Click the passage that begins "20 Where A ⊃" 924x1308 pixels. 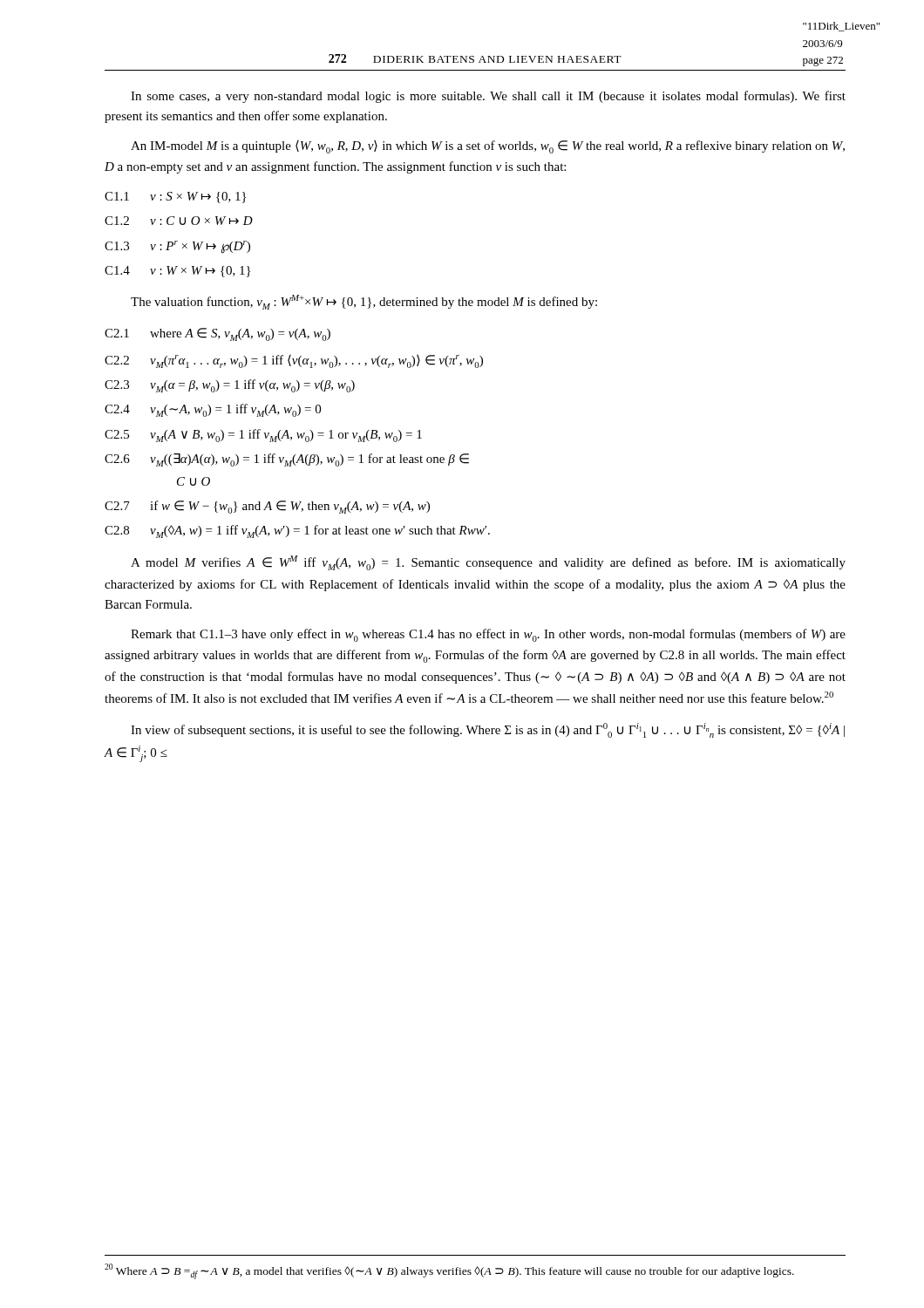click(x=450, y=1271)
